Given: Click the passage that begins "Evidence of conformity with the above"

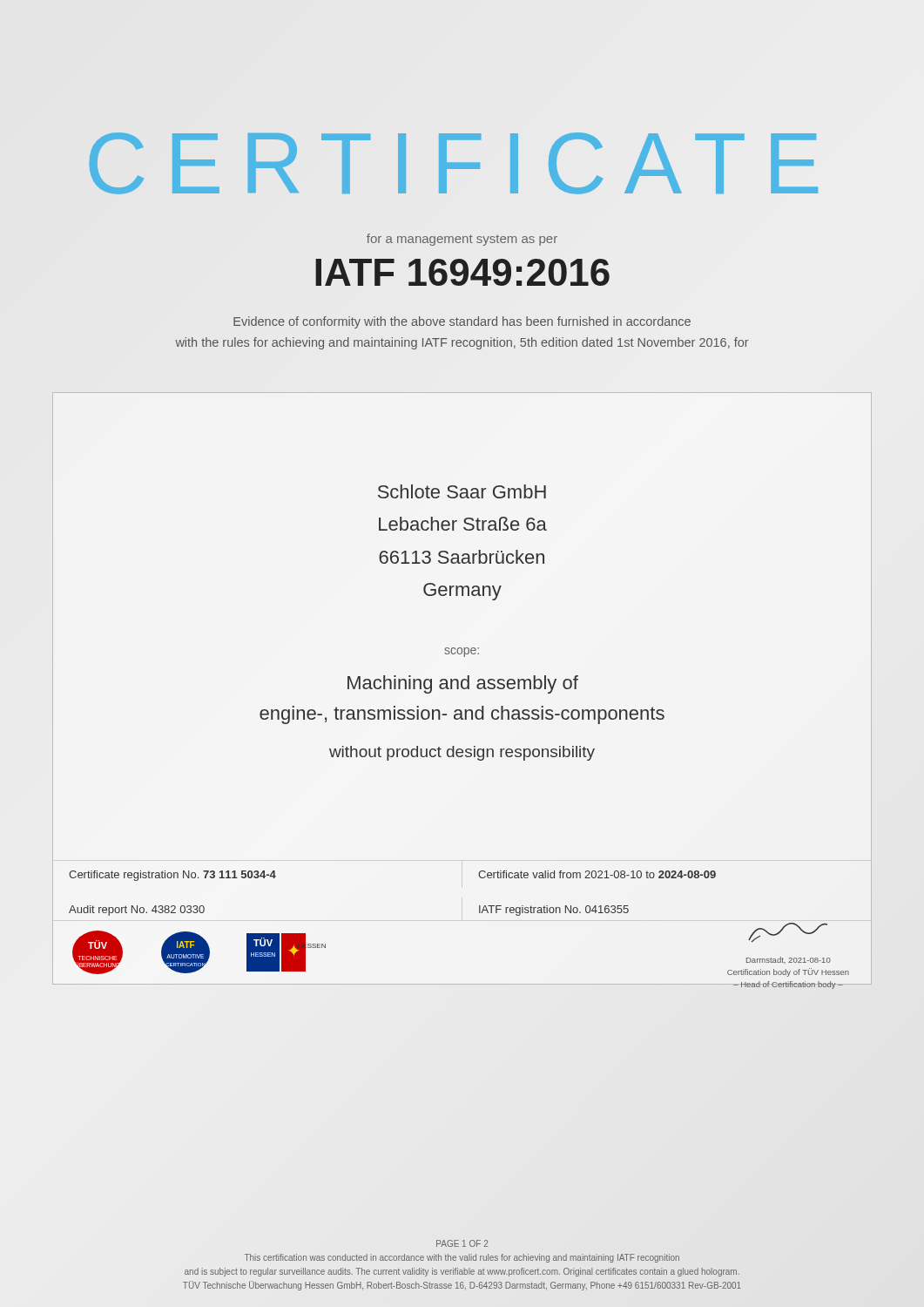Looking at the screenshot, I should [x=462, y=332].
